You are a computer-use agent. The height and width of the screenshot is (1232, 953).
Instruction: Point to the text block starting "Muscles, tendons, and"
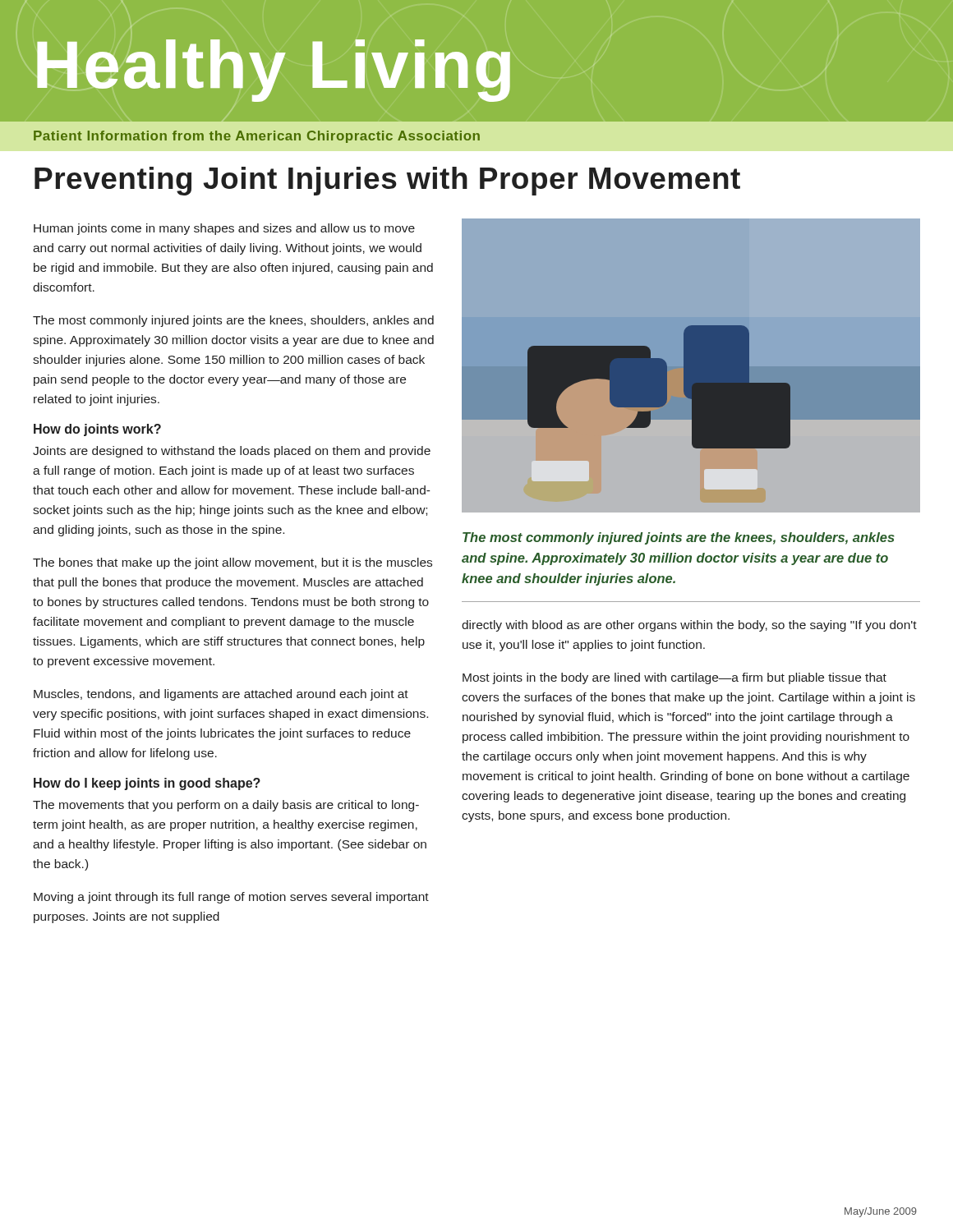(231, 723)
